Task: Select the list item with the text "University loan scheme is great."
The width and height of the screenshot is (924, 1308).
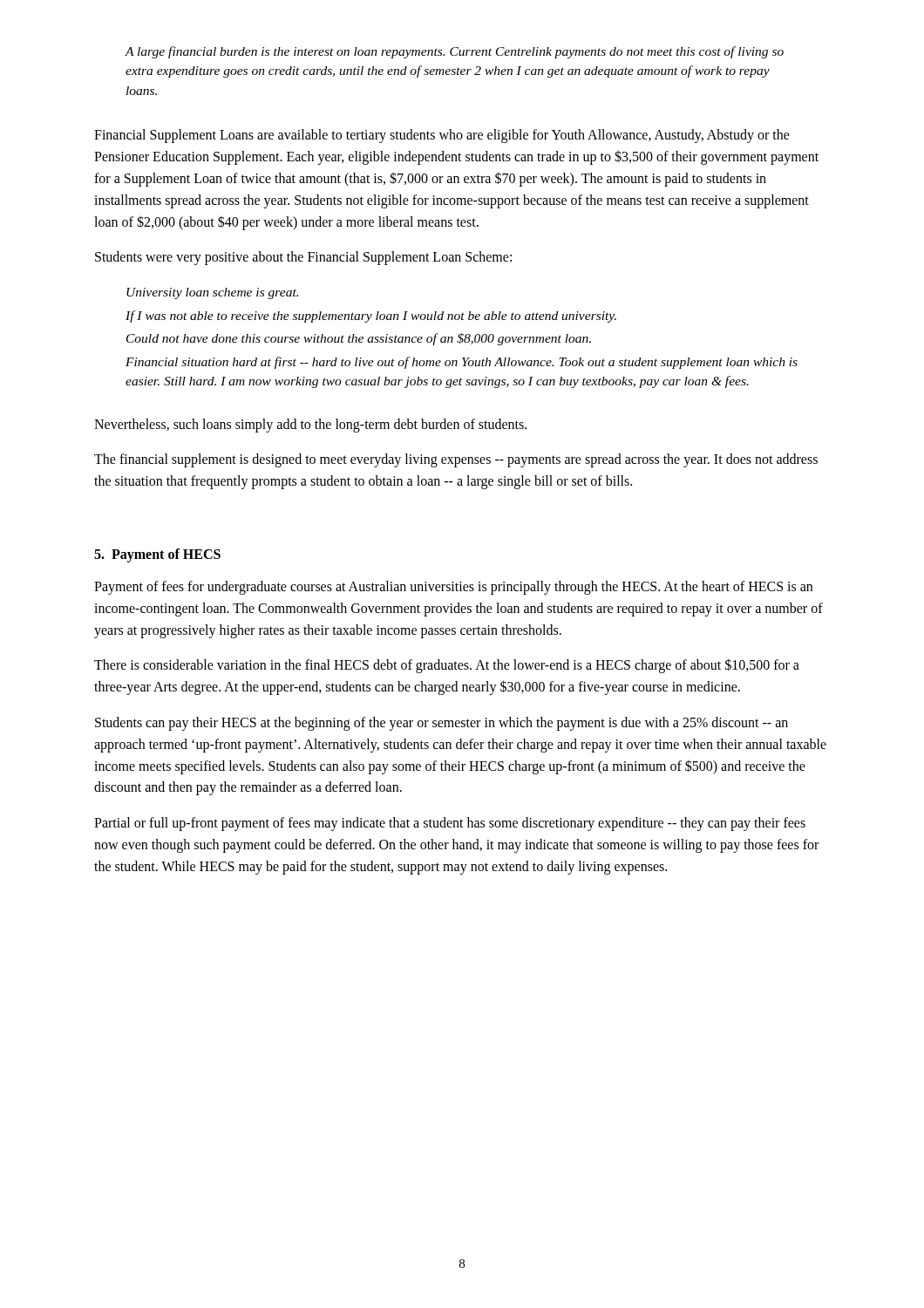Action: tap(212, 292)
